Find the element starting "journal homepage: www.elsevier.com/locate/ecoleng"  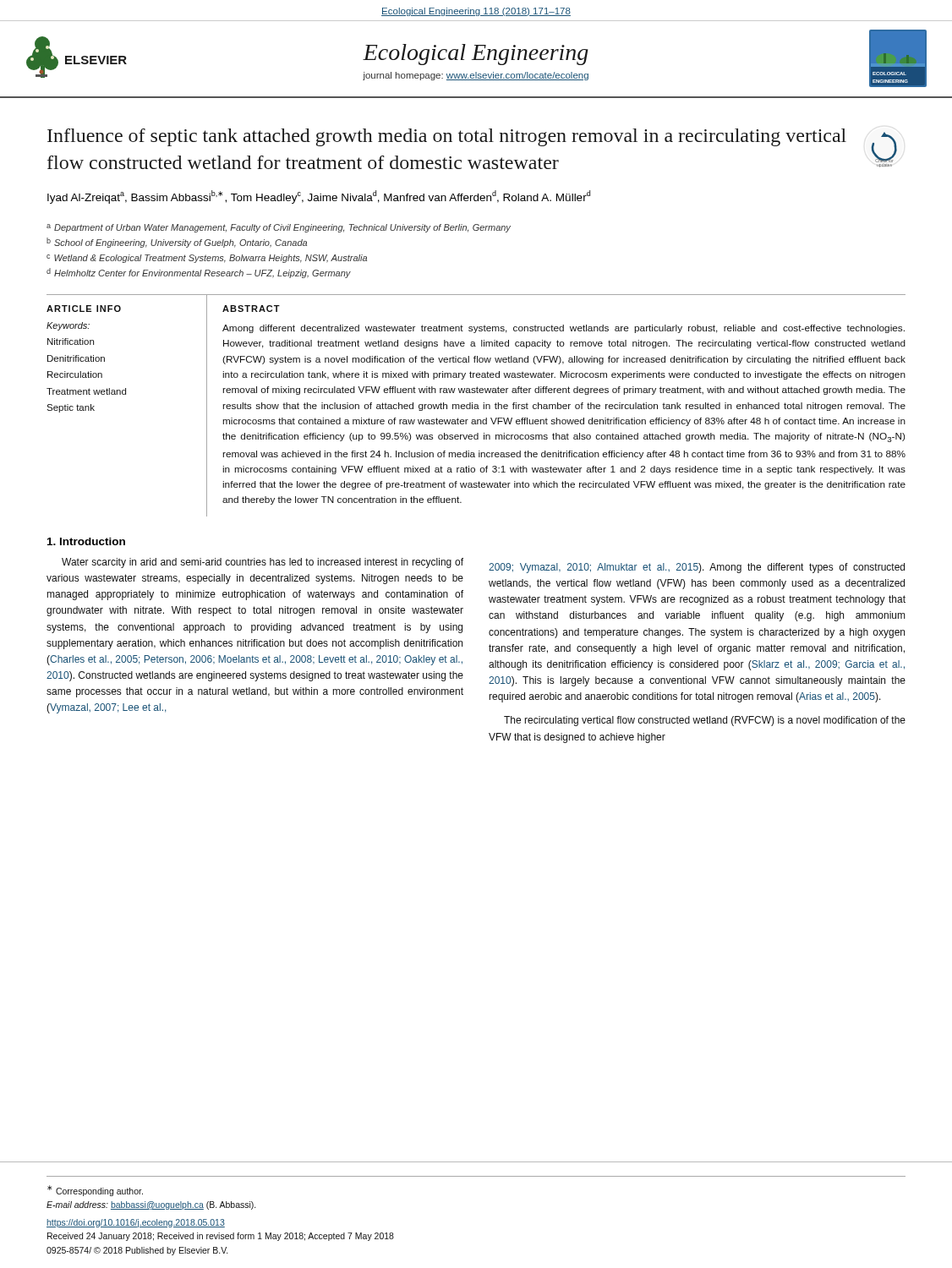click(476, 75)
